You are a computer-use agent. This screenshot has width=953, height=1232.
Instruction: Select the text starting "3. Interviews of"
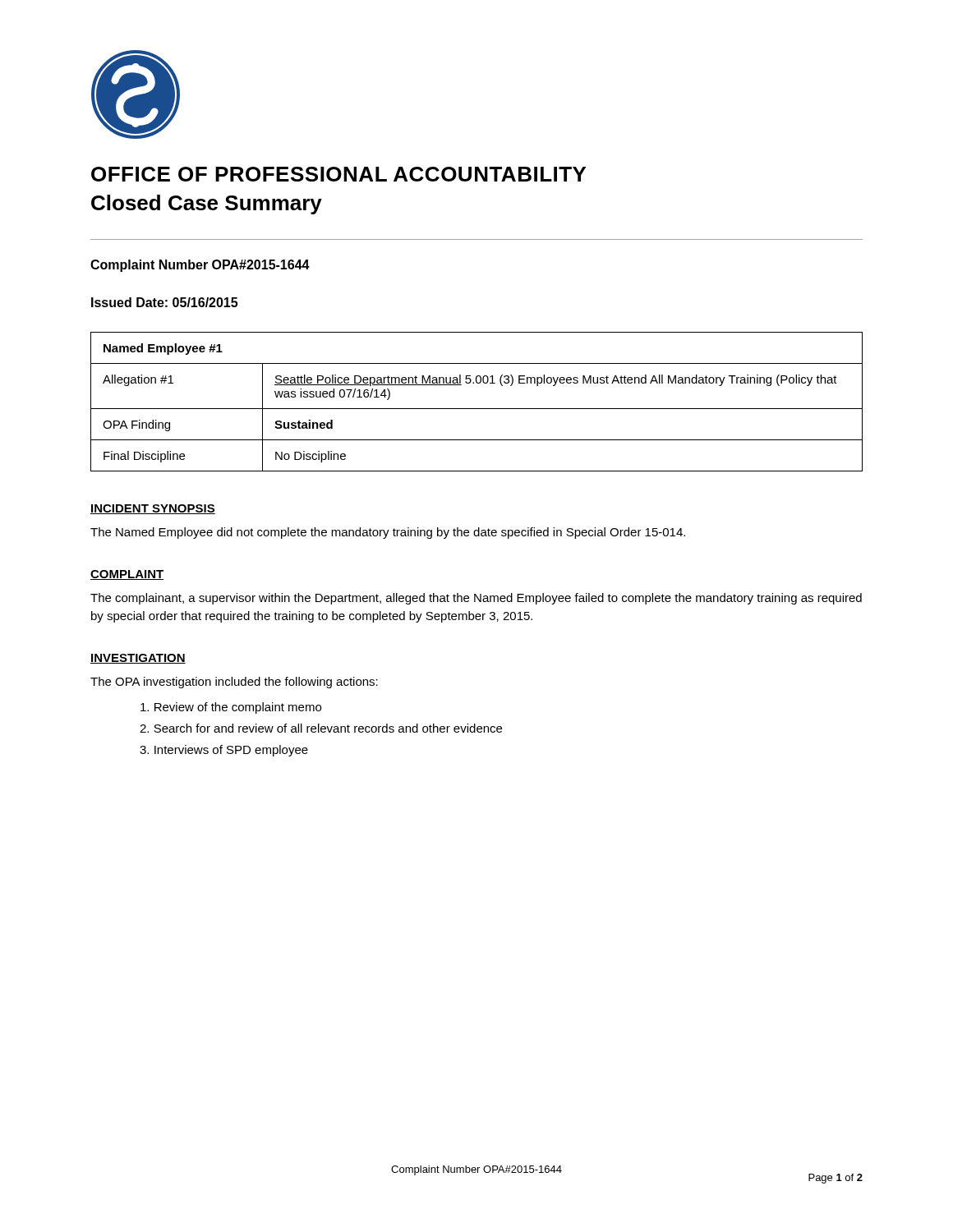[224, 749]
